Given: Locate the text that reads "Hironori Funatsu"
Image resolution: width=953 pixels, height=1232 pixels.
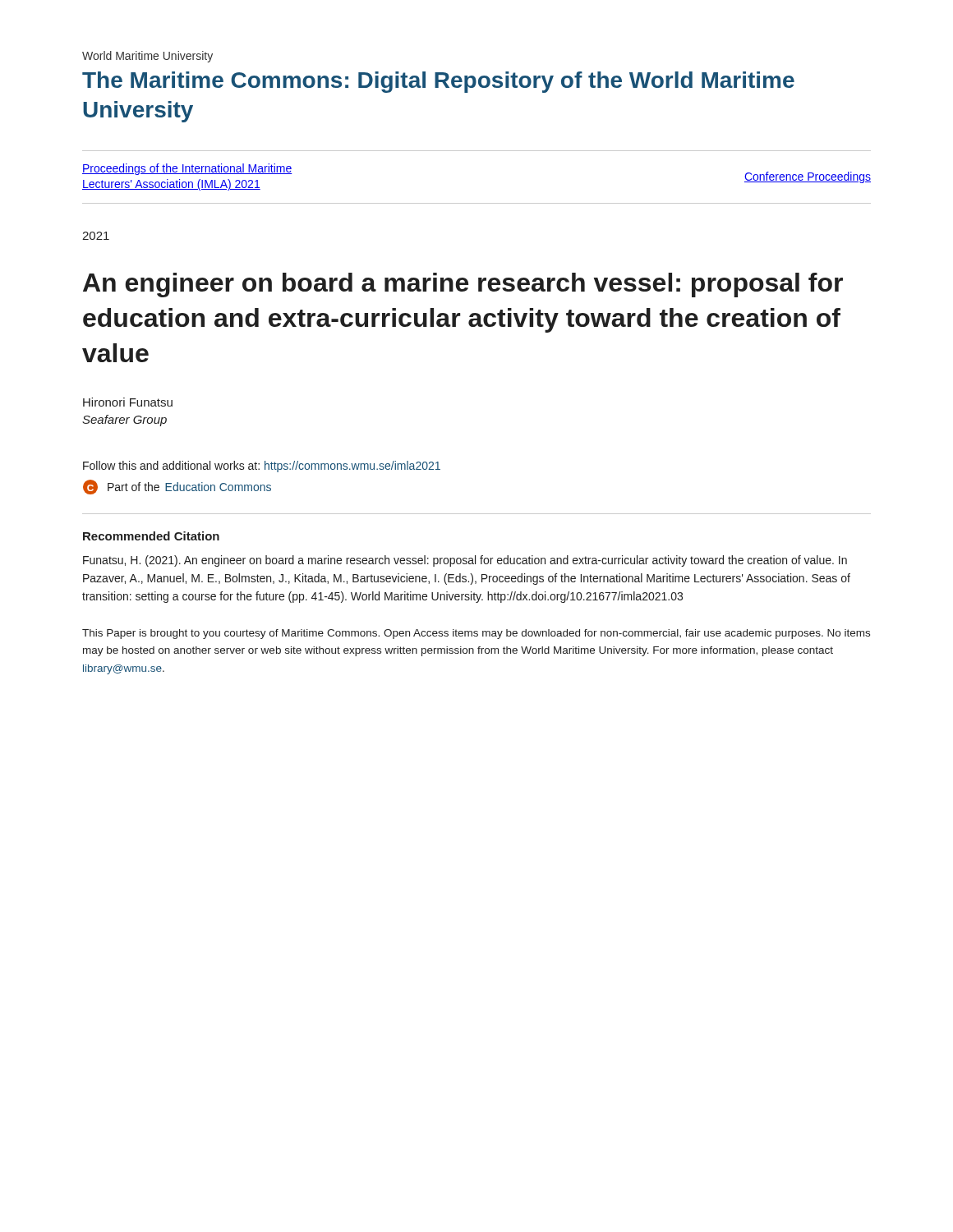Looking at the screenshot, I should [128, 402].
